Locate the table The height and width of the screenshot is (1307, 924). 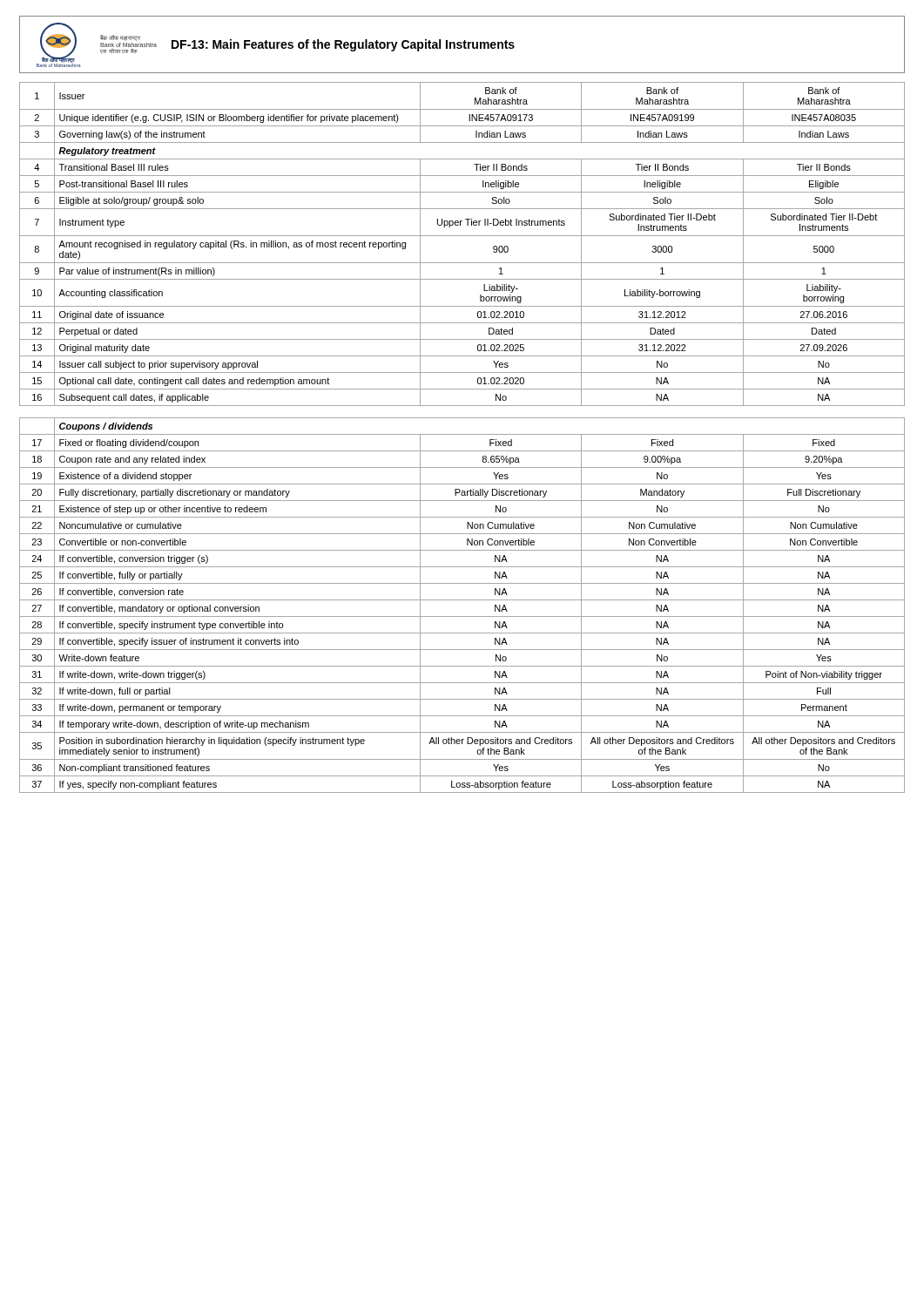462,437
